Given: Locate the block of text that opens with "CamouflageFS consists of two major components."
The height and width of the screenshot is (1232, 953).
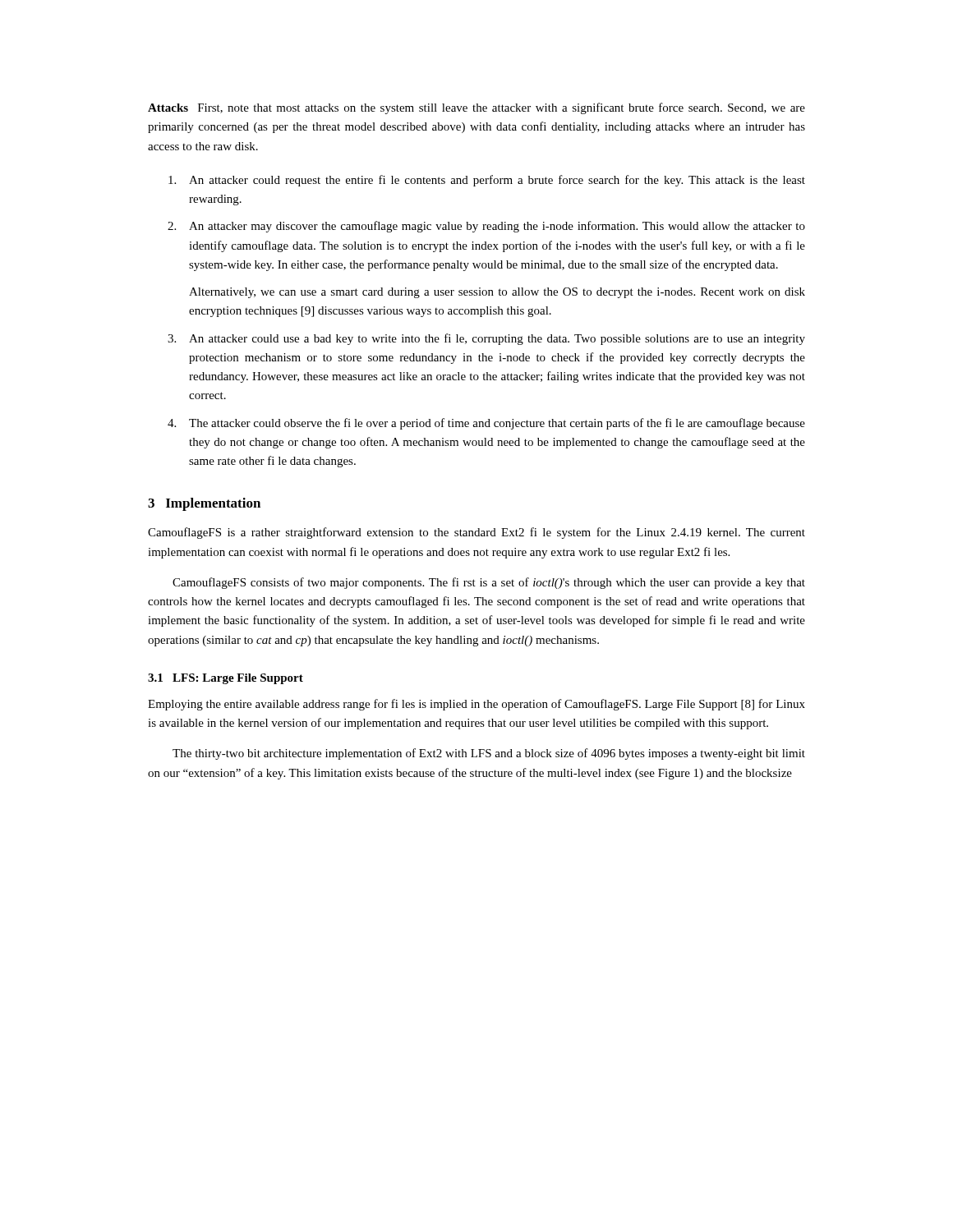Looking at the screenshot, I should coord(476,611).
